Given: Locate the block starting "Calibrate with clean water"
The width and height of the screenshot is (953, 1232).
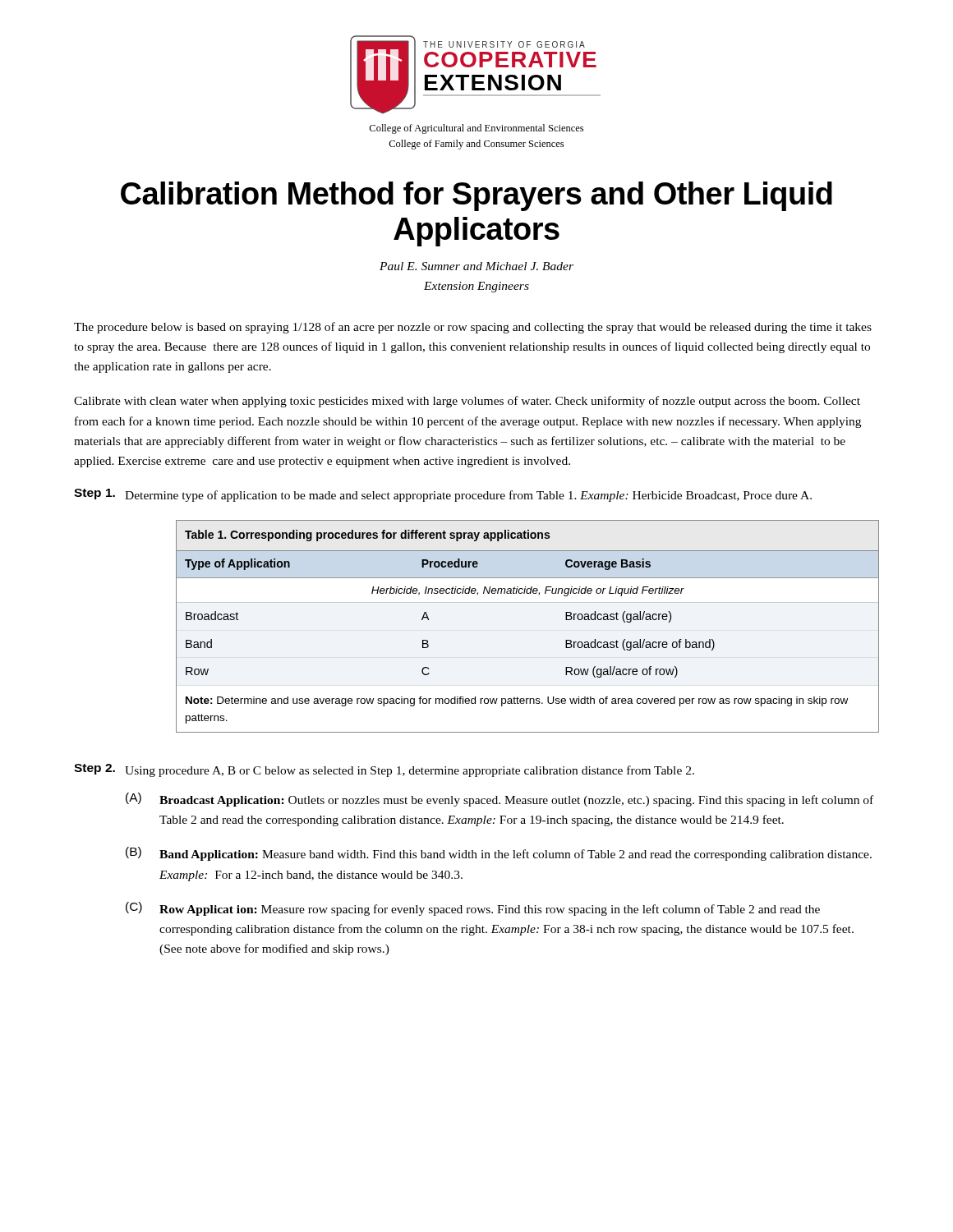Looking at the screenshot, I should (x=468, y=431).
